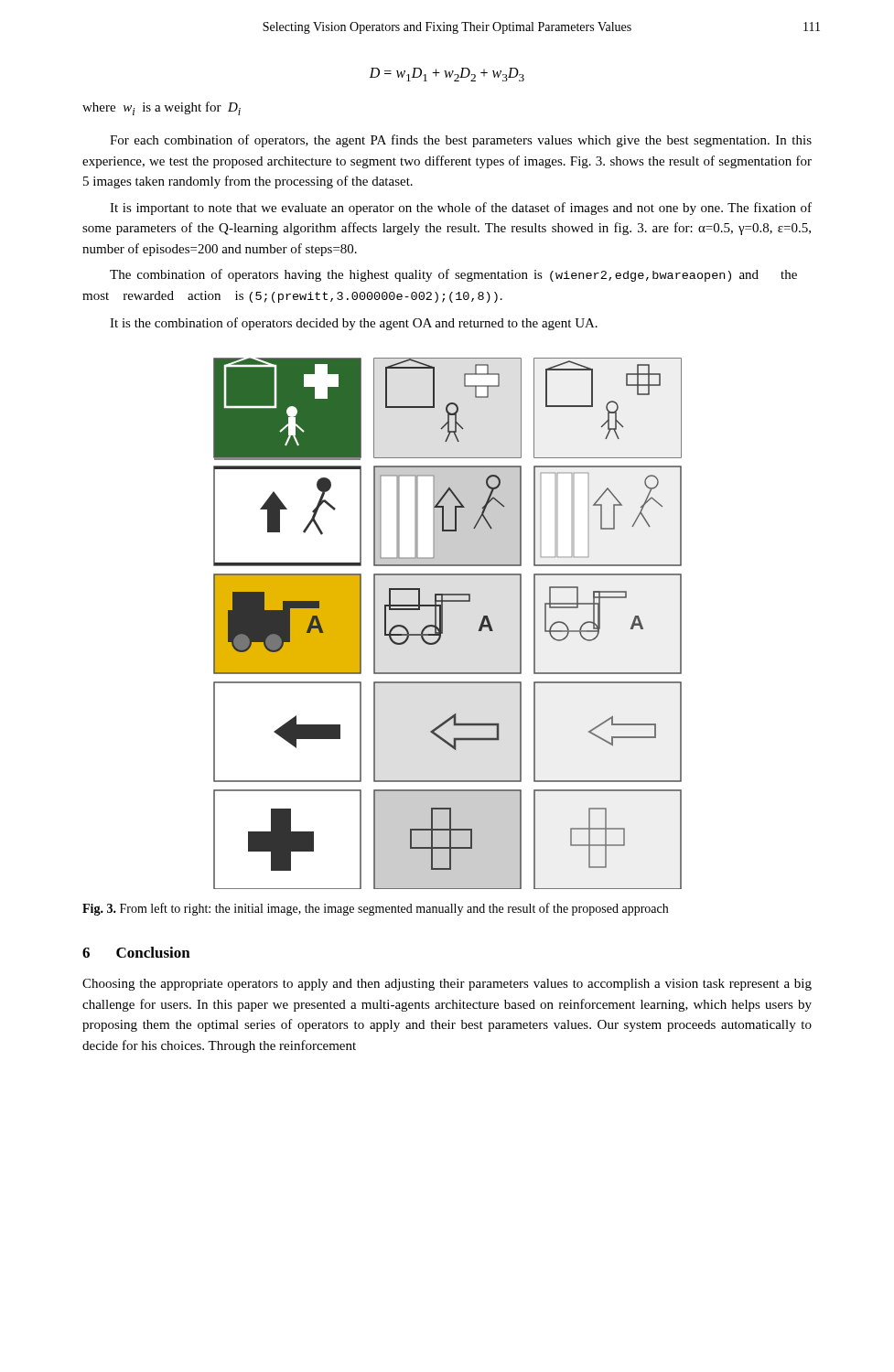
Task: Locate the passage starting "For each combination of operators, the agent PA"
Action: (x=447, y=232)
